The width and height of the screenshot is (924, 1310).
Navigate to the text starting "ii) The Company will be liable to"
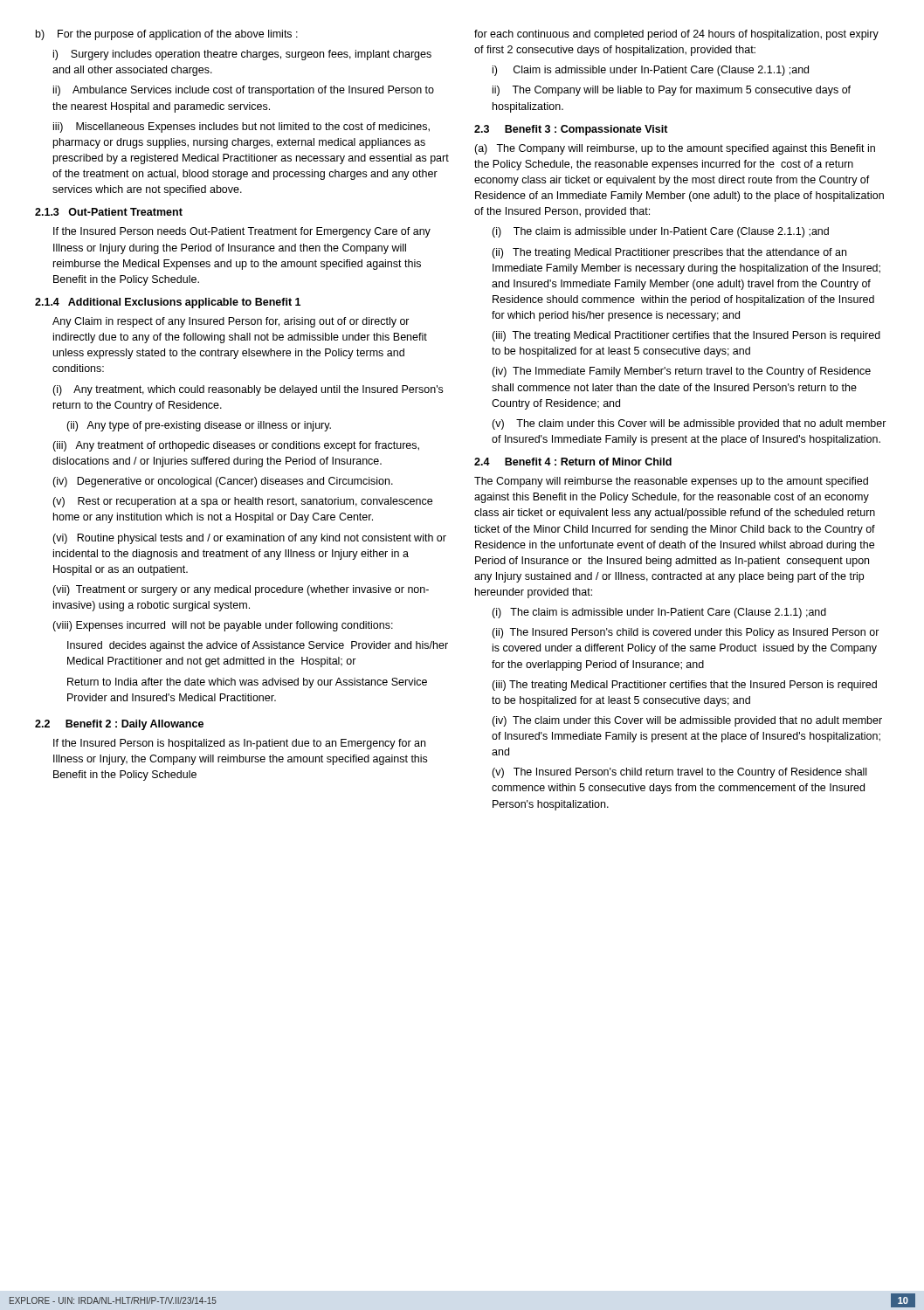coord(690,98)
